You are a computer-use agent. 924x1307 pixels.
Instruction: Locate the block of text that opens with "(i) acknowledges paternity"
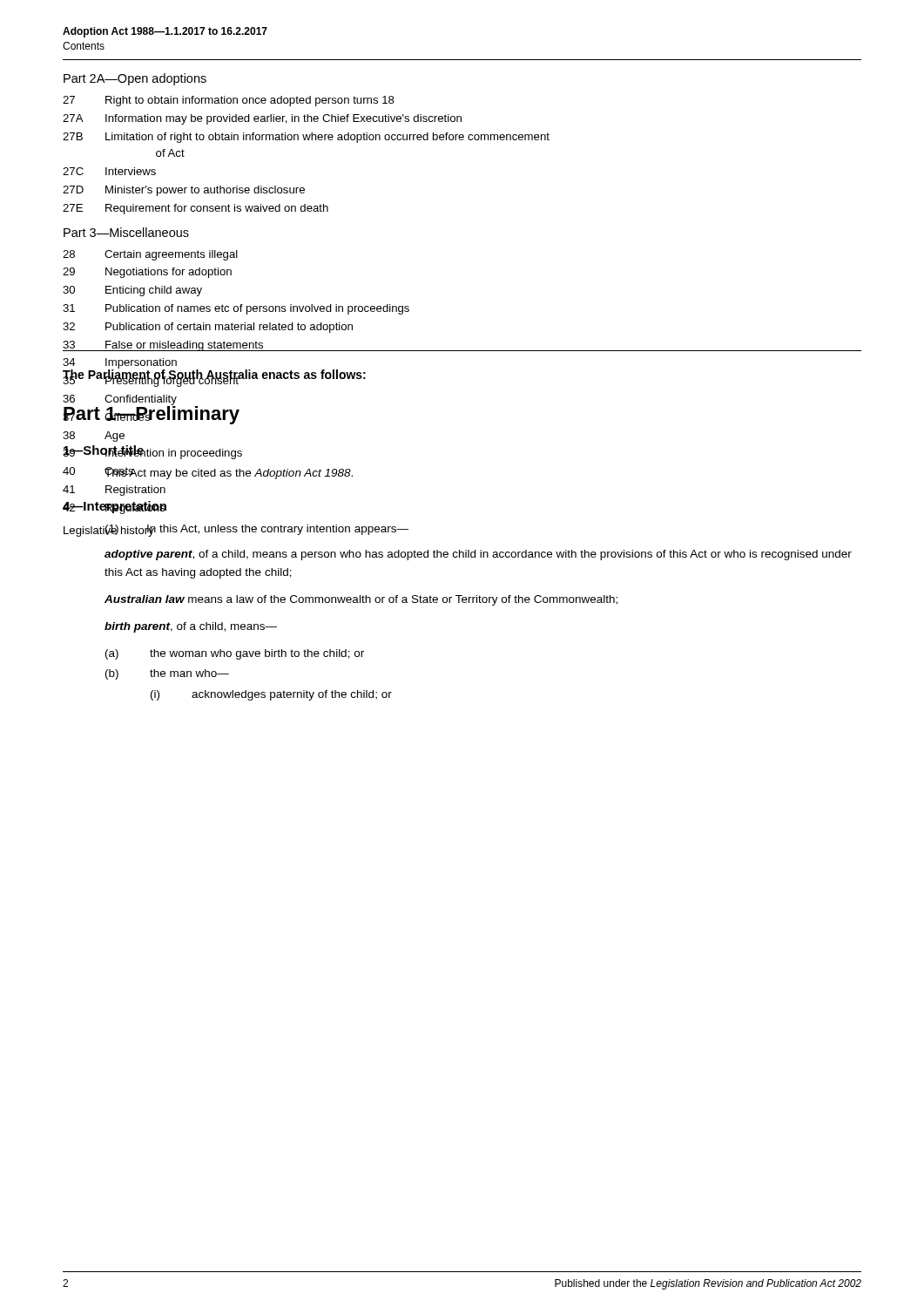[271, 695]
